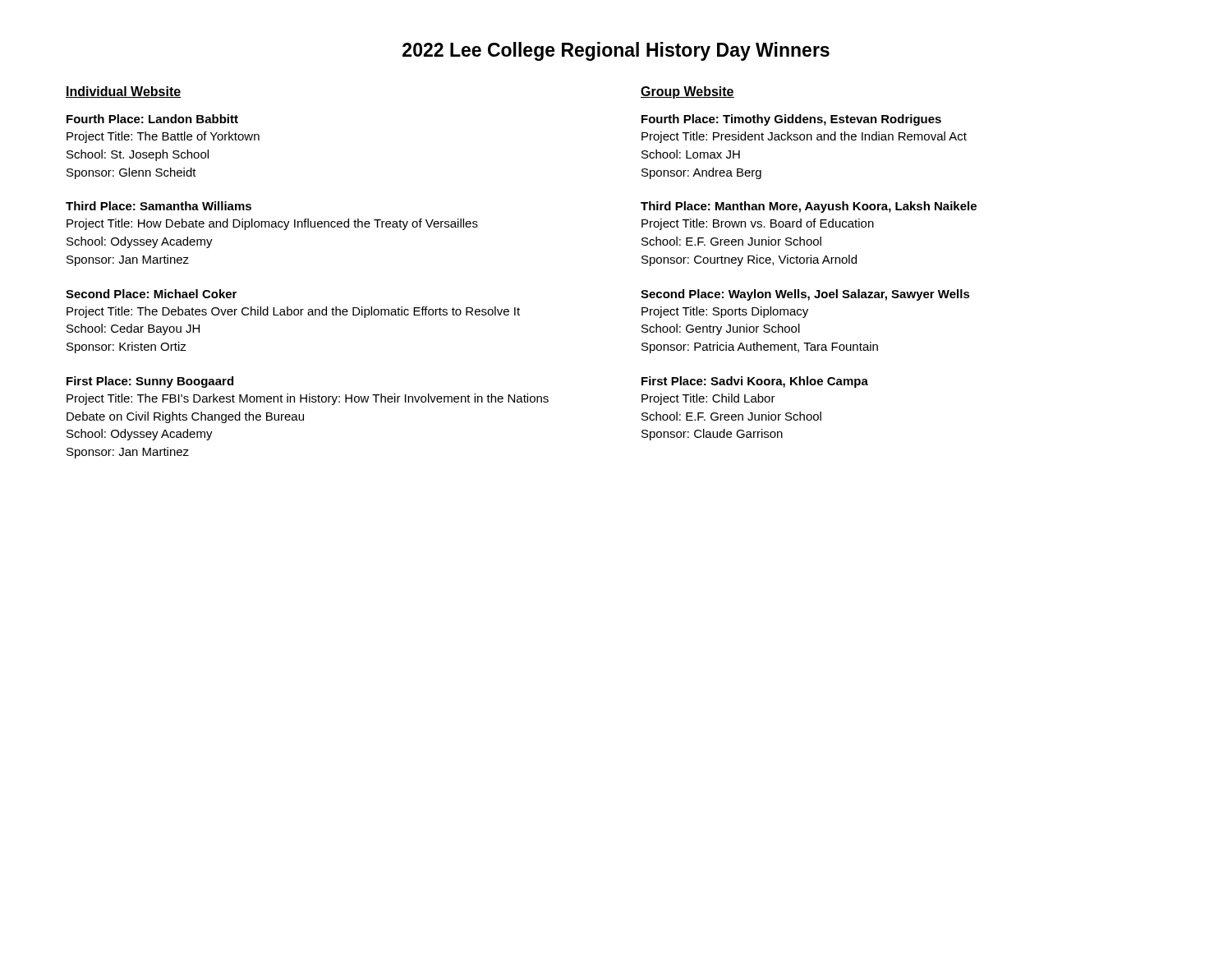
Task: Find the block on this page that starts "Second Place: Michael Coker Project Title:"
Action: point(329,321)
